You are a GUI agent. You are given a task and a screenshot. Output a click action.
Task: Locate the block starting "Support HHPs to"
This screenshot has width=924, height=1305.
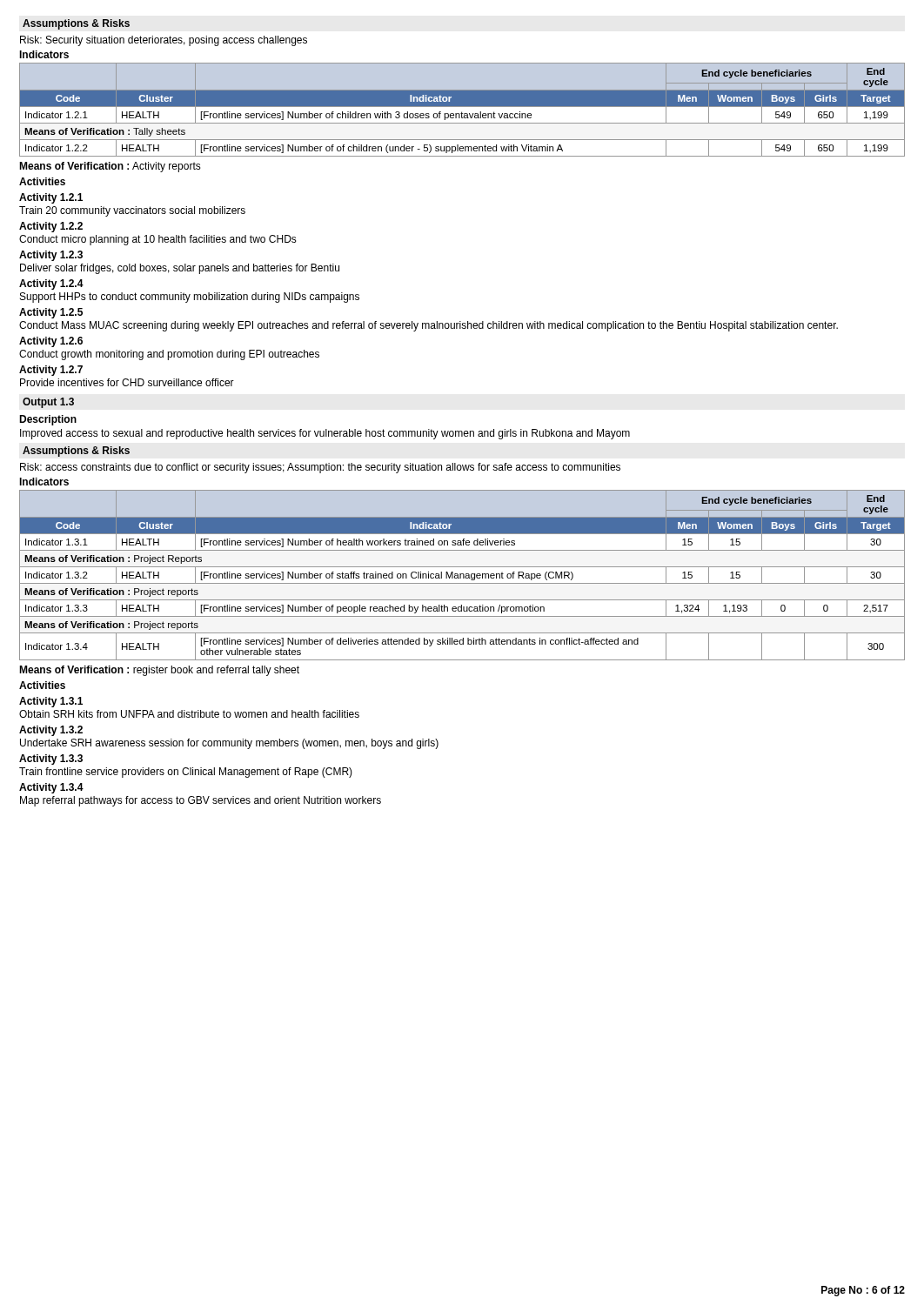coord(189,297)
